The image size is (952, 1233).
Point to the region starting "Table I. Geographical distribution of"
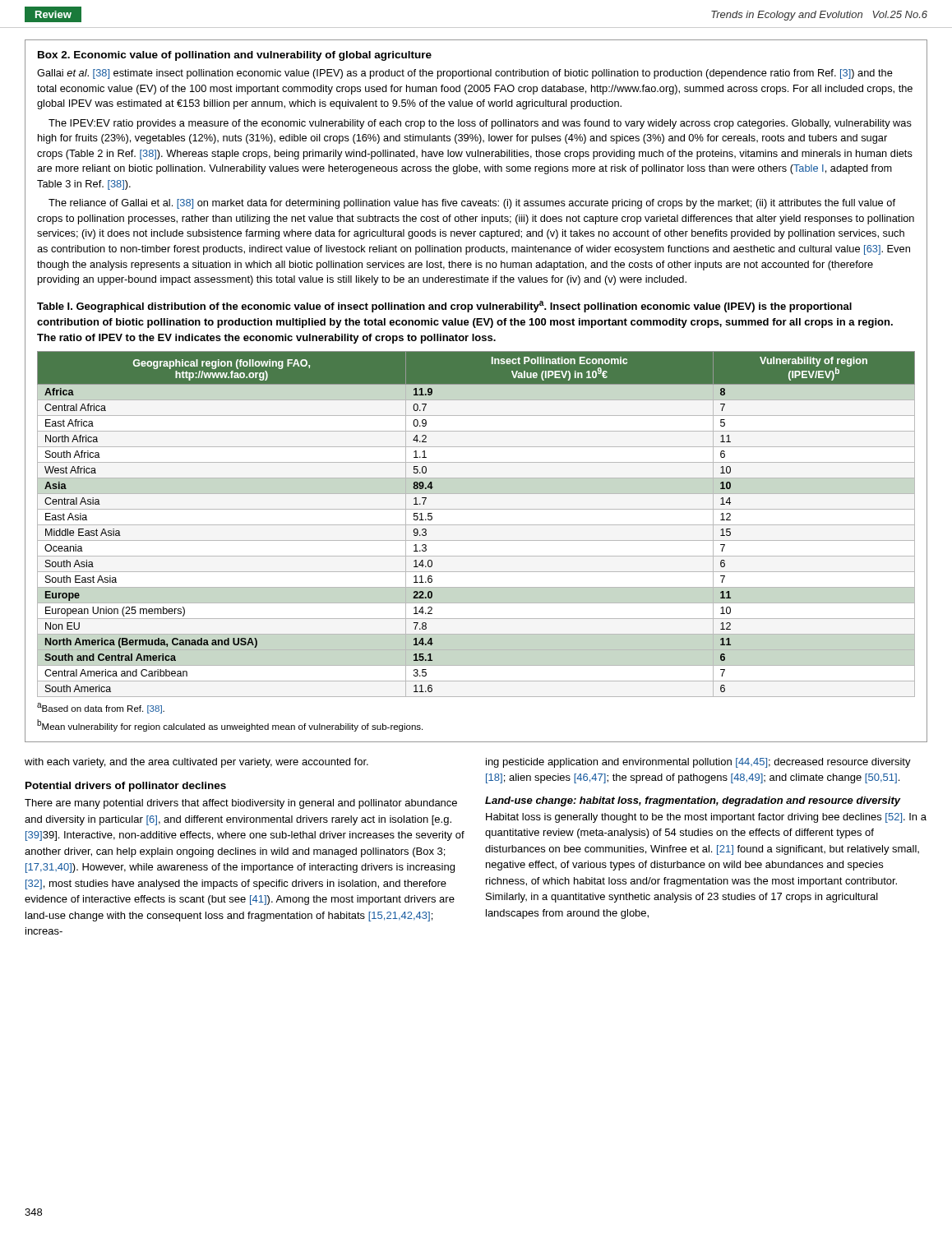click(465, 321)
